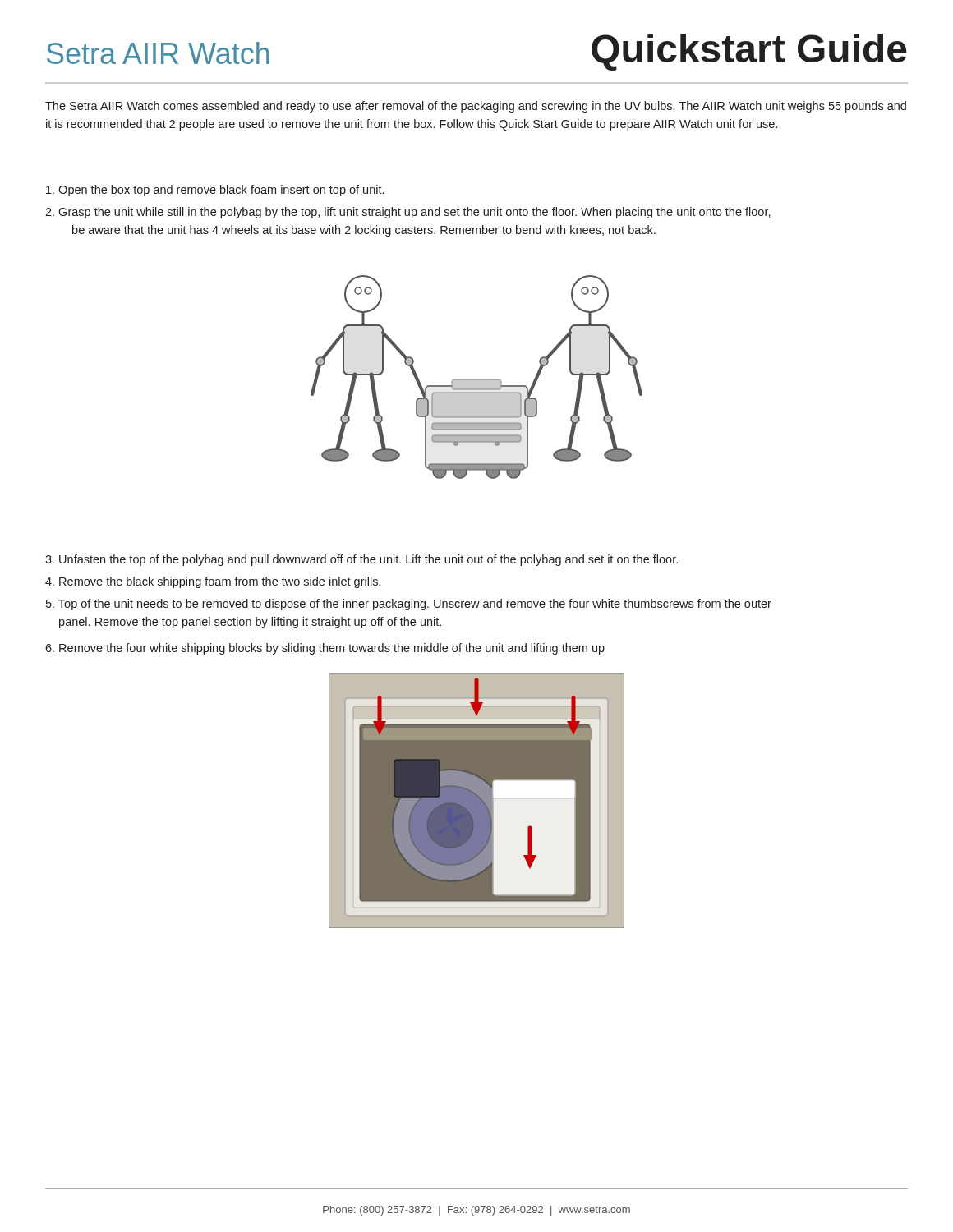953x1232 pixels.
Task: Click on the list item containing "2. Grasp the unit while still"
Action: (x=408, y=221)
